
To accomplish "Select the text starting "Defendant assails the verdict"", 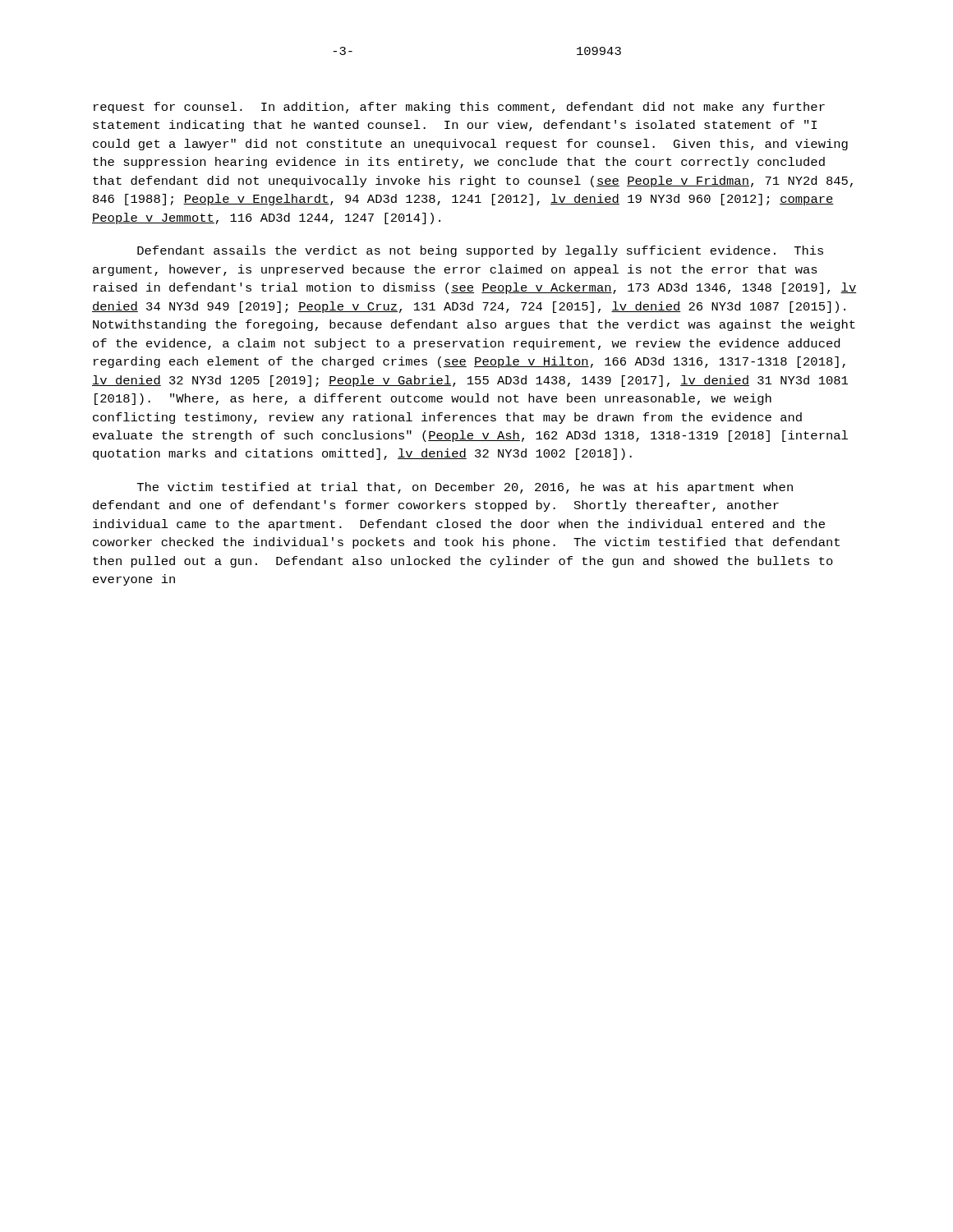I will [x=476, y=353].
